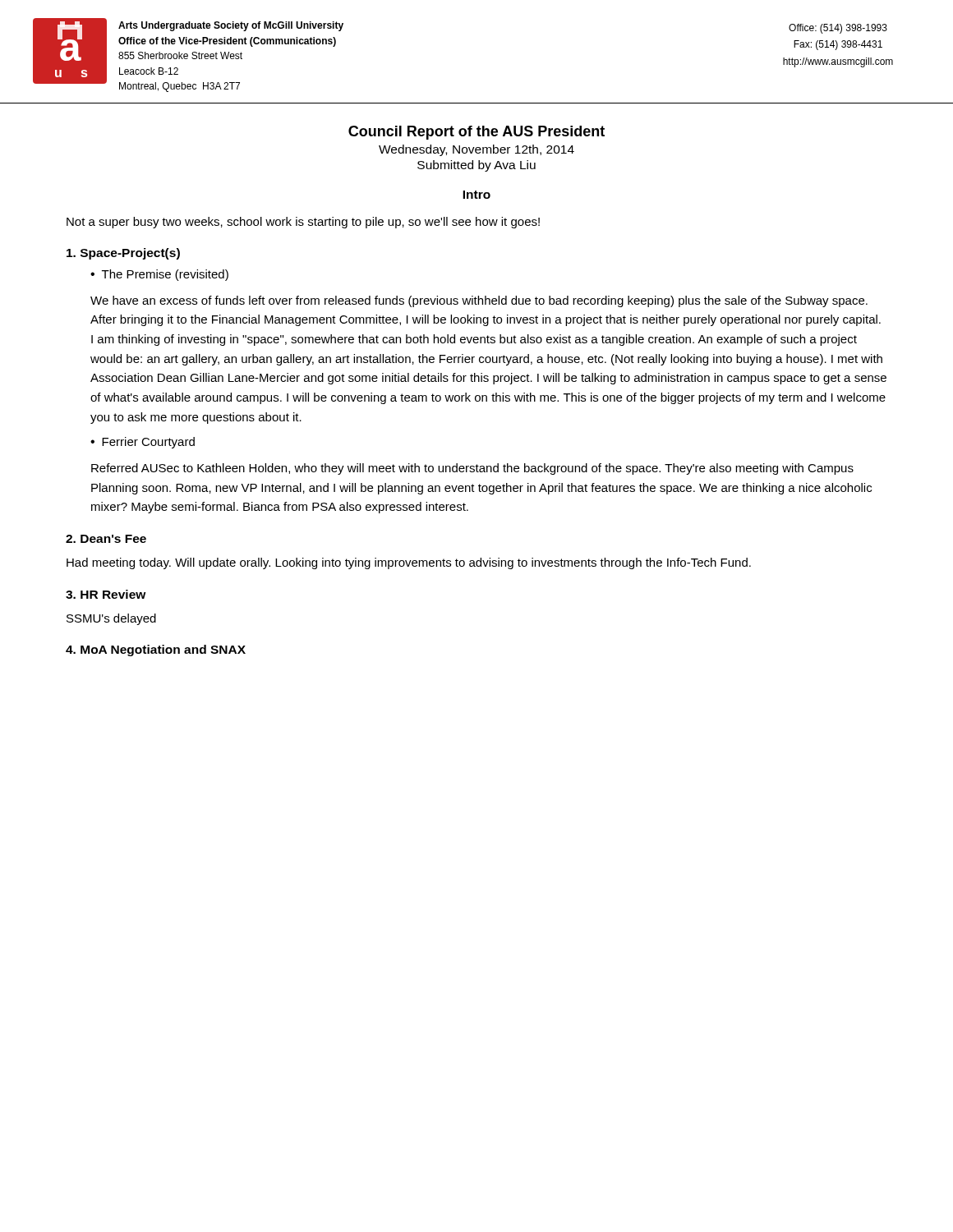Click on the passage starting "3. HR Review"

pos(106,594)
